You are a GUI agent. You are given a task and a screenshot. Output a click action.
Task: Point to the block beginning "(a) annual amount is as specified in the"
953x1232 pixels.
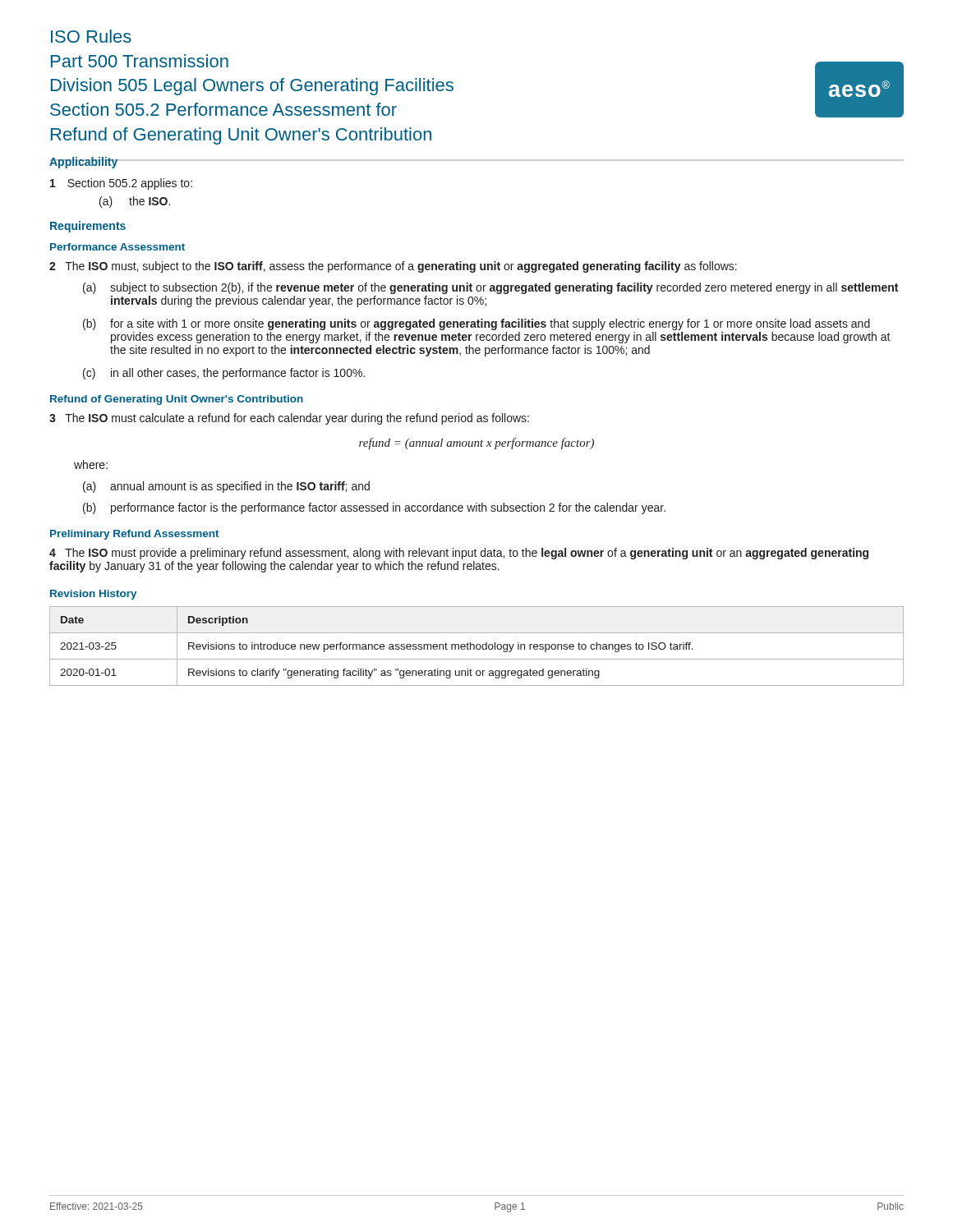226,486
